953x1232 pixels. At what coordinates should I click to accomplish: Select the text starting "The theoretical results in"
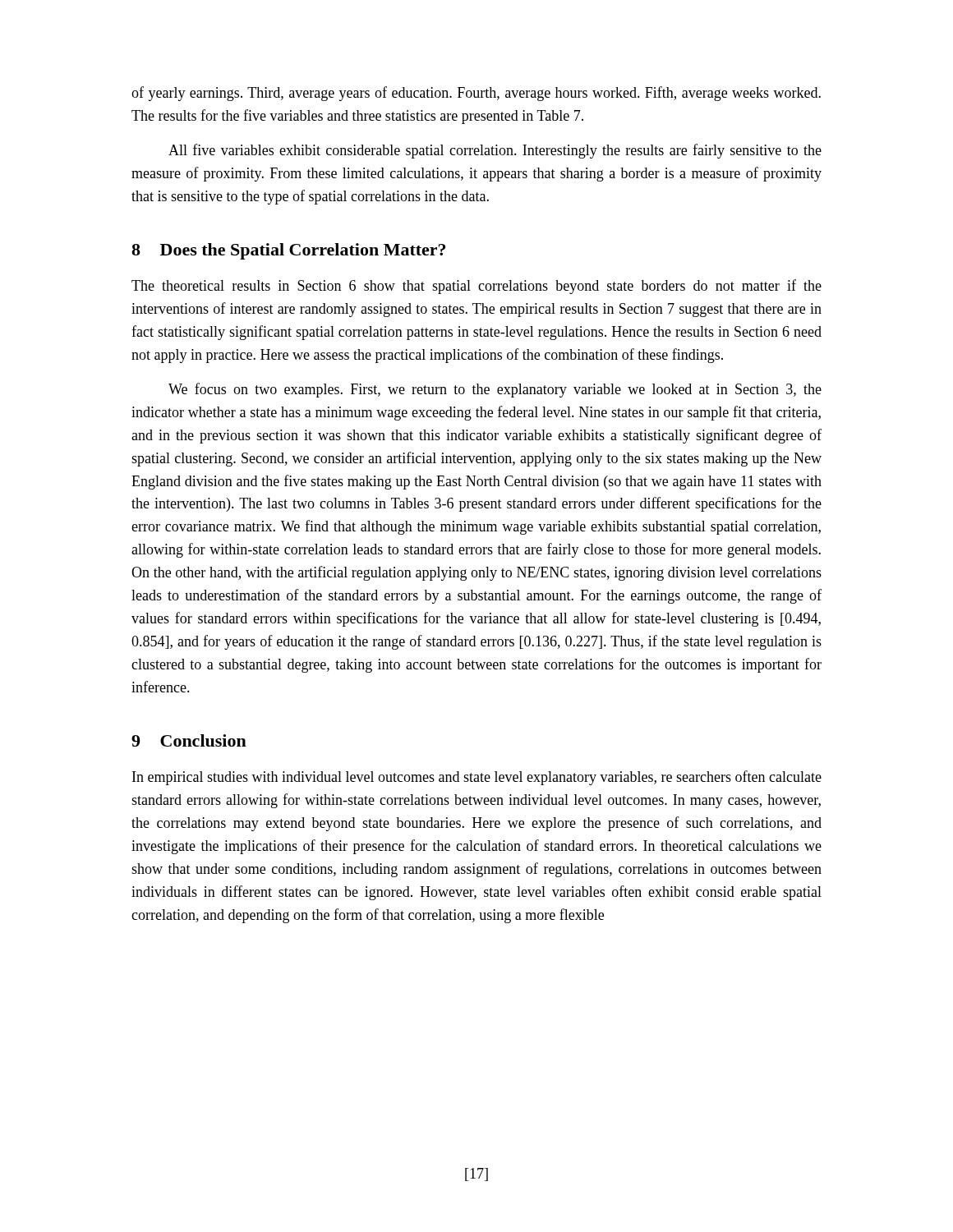coord(476,321)
